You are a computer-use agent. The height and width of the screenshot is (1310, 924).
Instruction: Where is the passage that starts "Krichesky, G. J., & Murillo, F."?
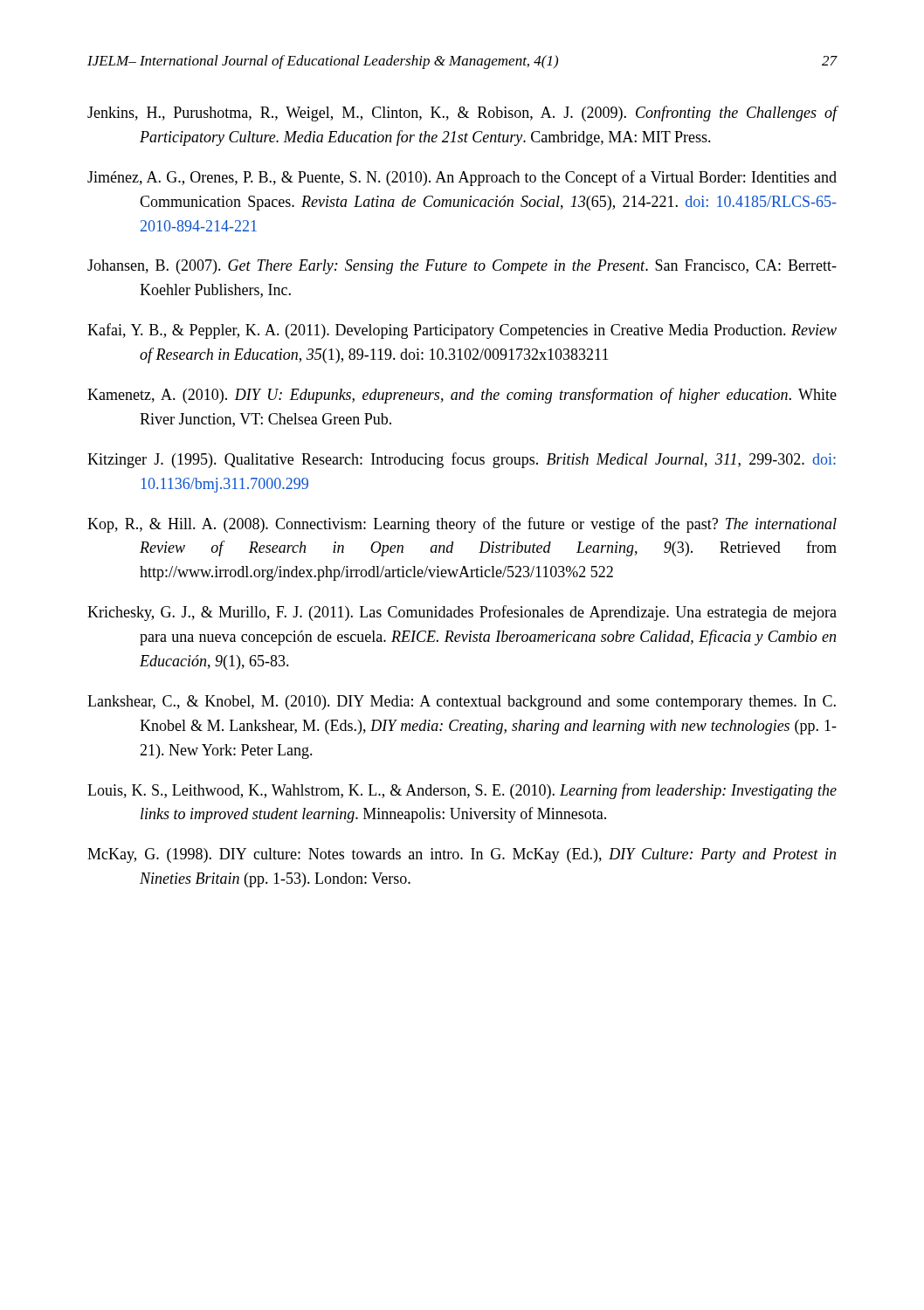click(x=462, y=637)
